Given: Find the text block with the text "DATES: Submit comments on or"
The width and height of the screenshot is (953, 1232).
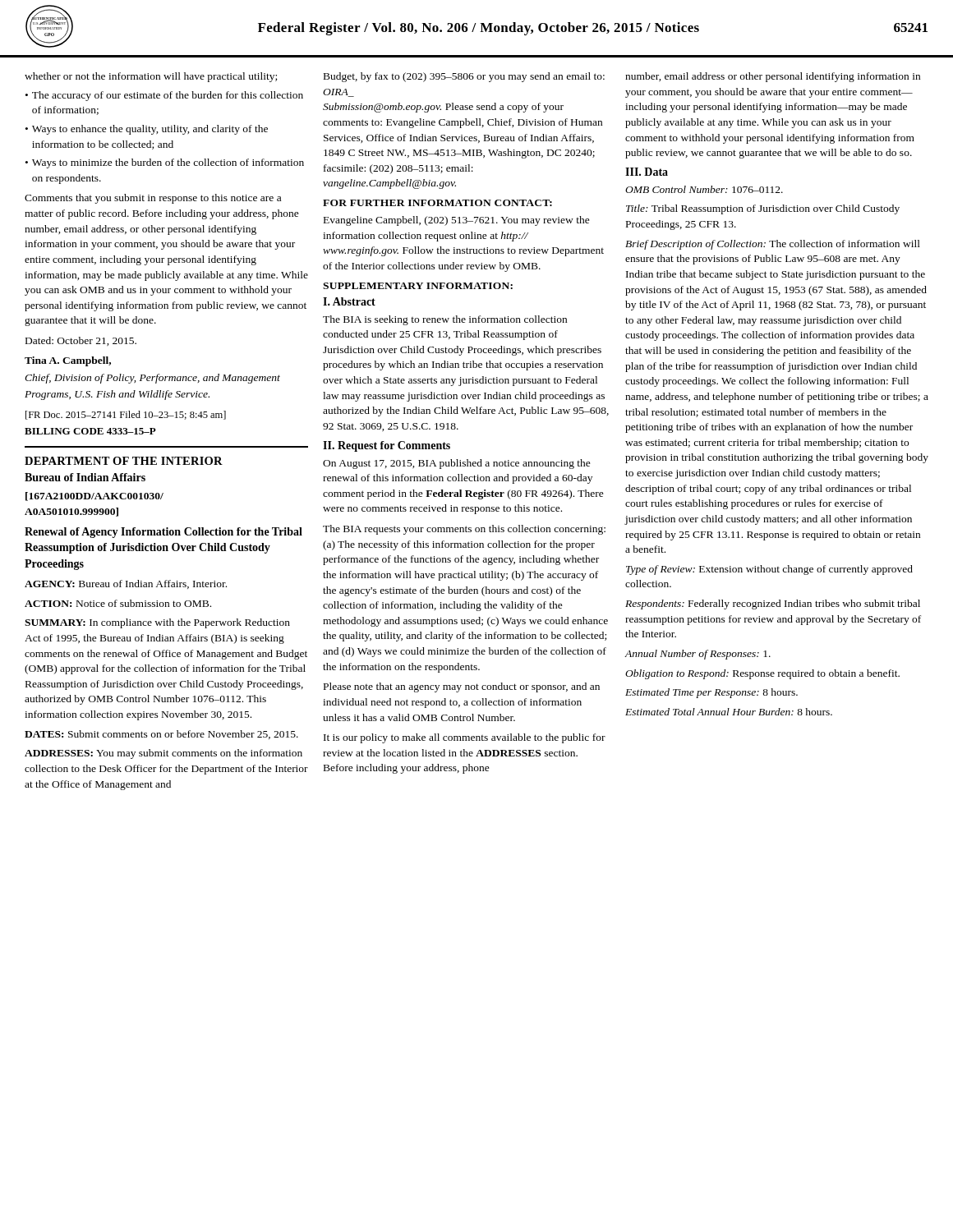Looking at the screenshot, I should [x=162, y=734].
